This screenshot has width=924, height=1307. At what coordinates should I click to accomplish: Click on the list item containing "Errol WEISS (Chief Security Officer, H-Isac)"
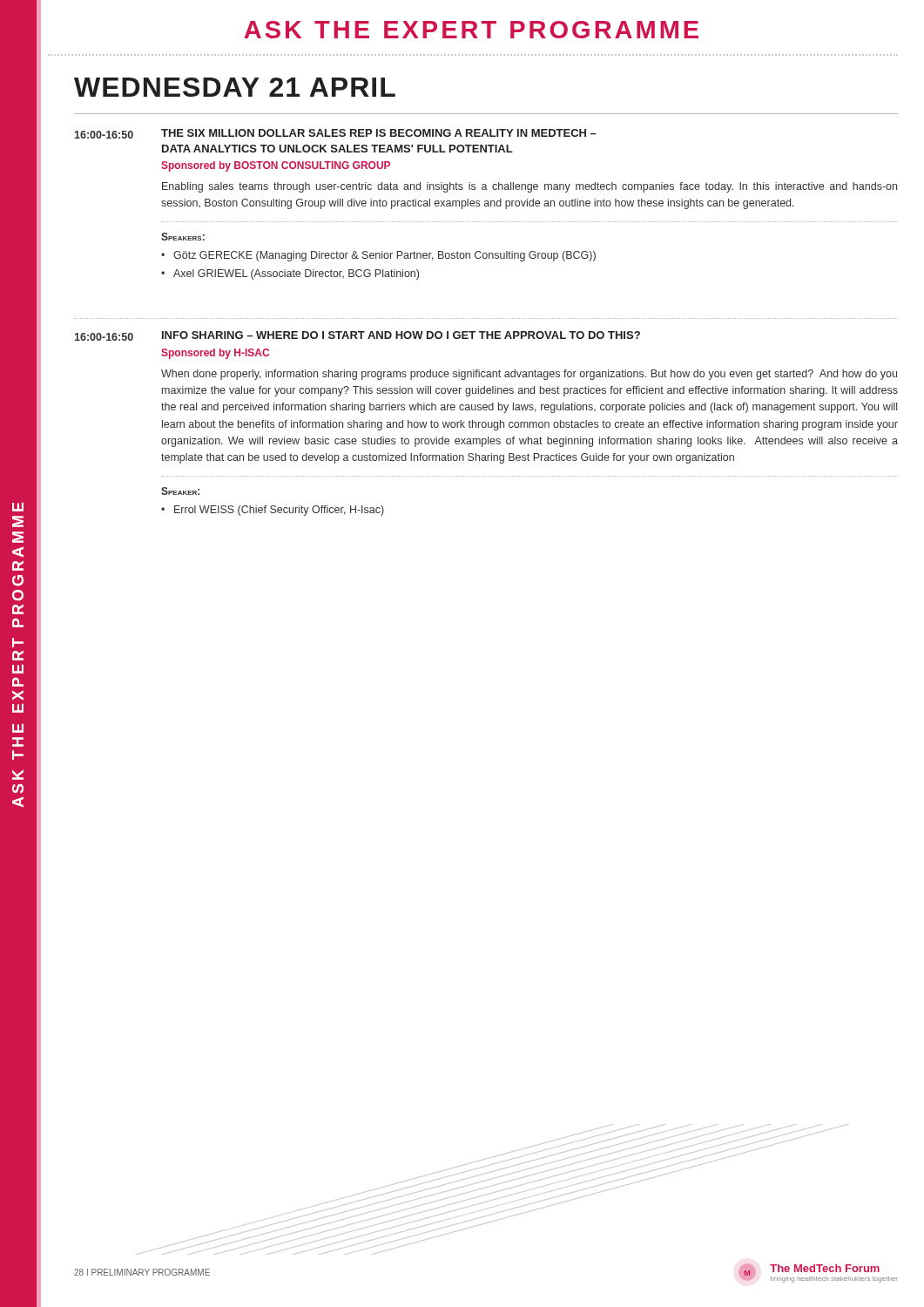[279, 510]
